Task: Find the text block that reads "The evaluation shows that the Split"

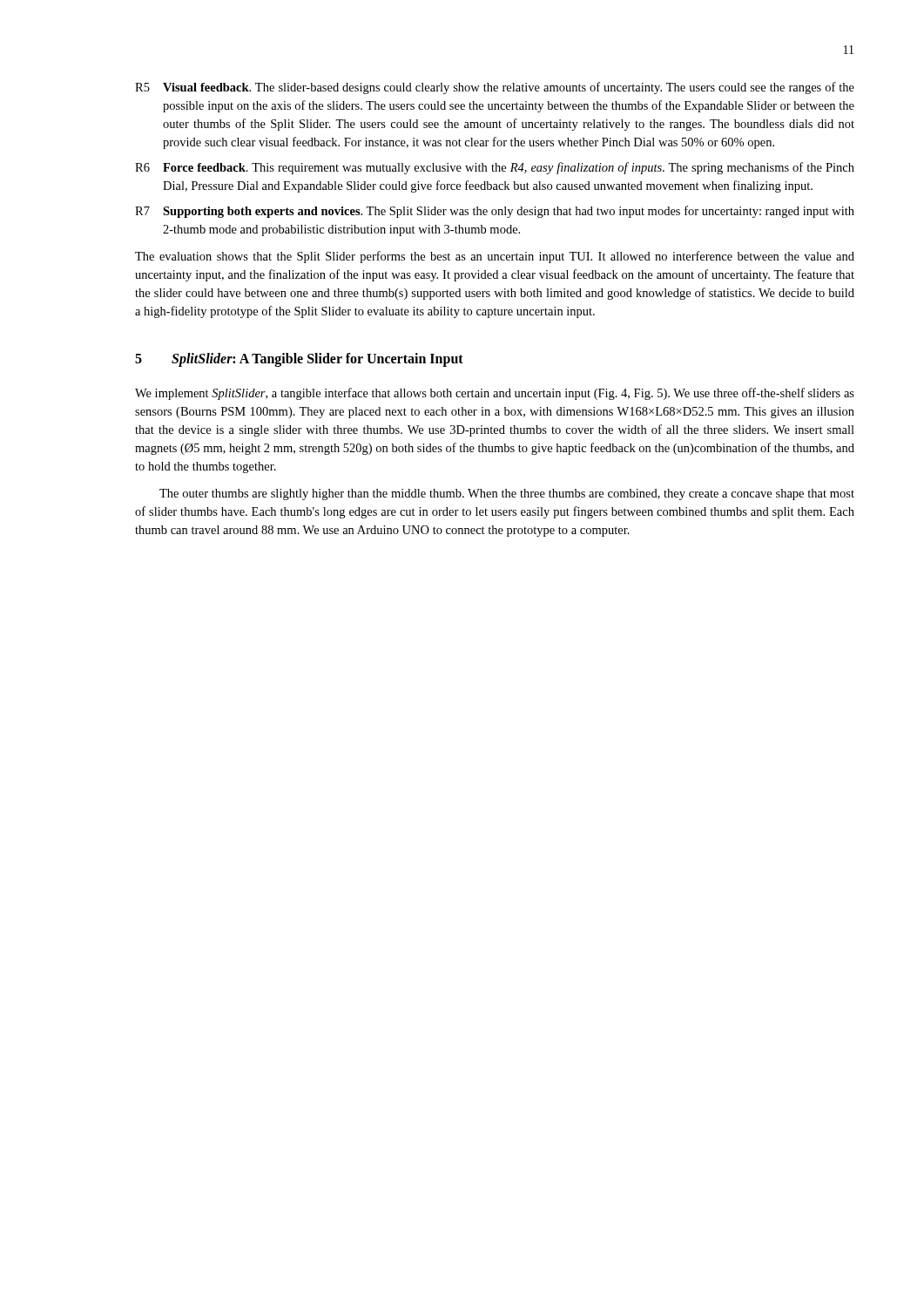Action: point(495,284)
